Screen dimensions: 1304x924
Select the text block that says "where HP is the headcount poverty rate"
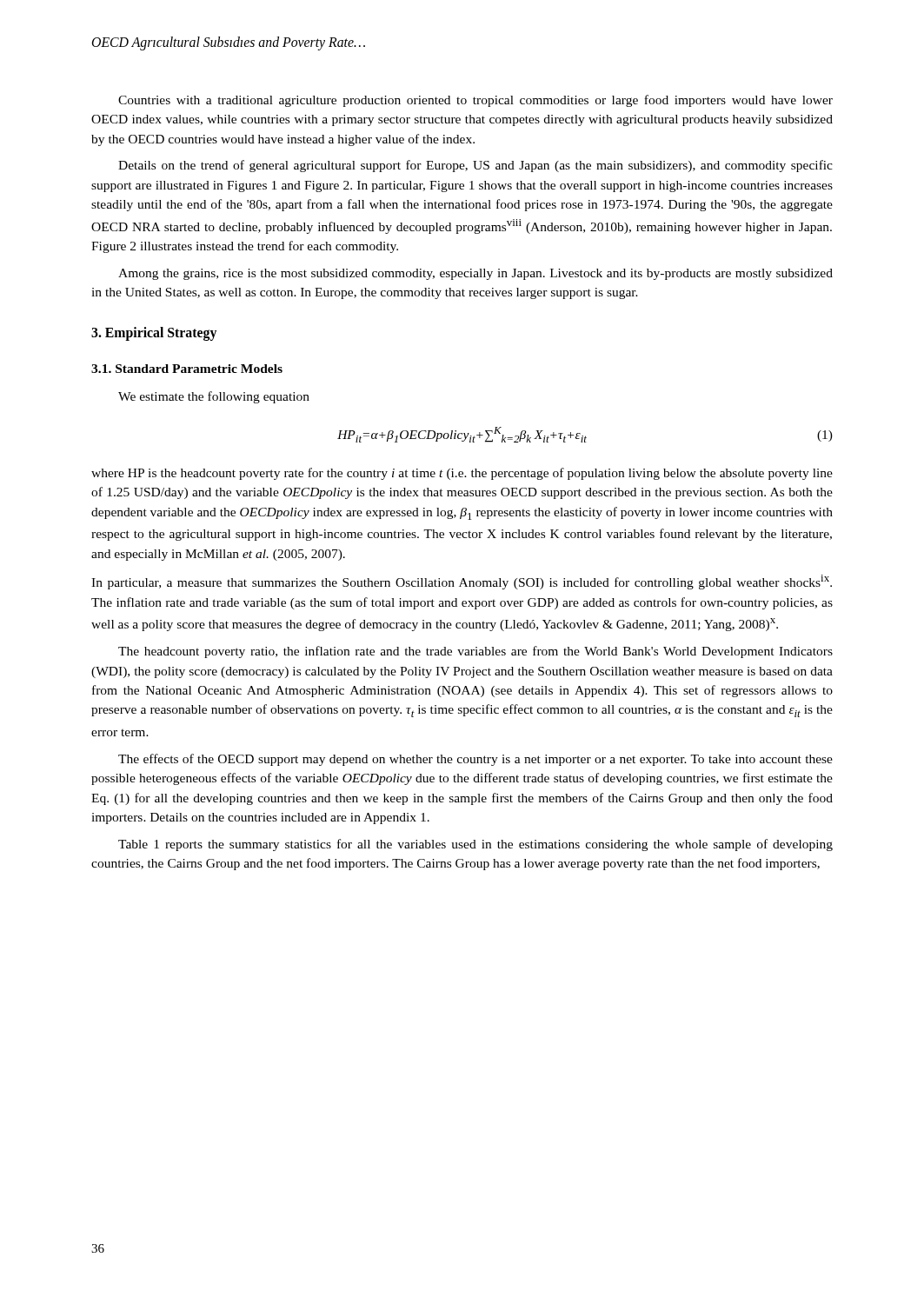[x=462, y=513]
